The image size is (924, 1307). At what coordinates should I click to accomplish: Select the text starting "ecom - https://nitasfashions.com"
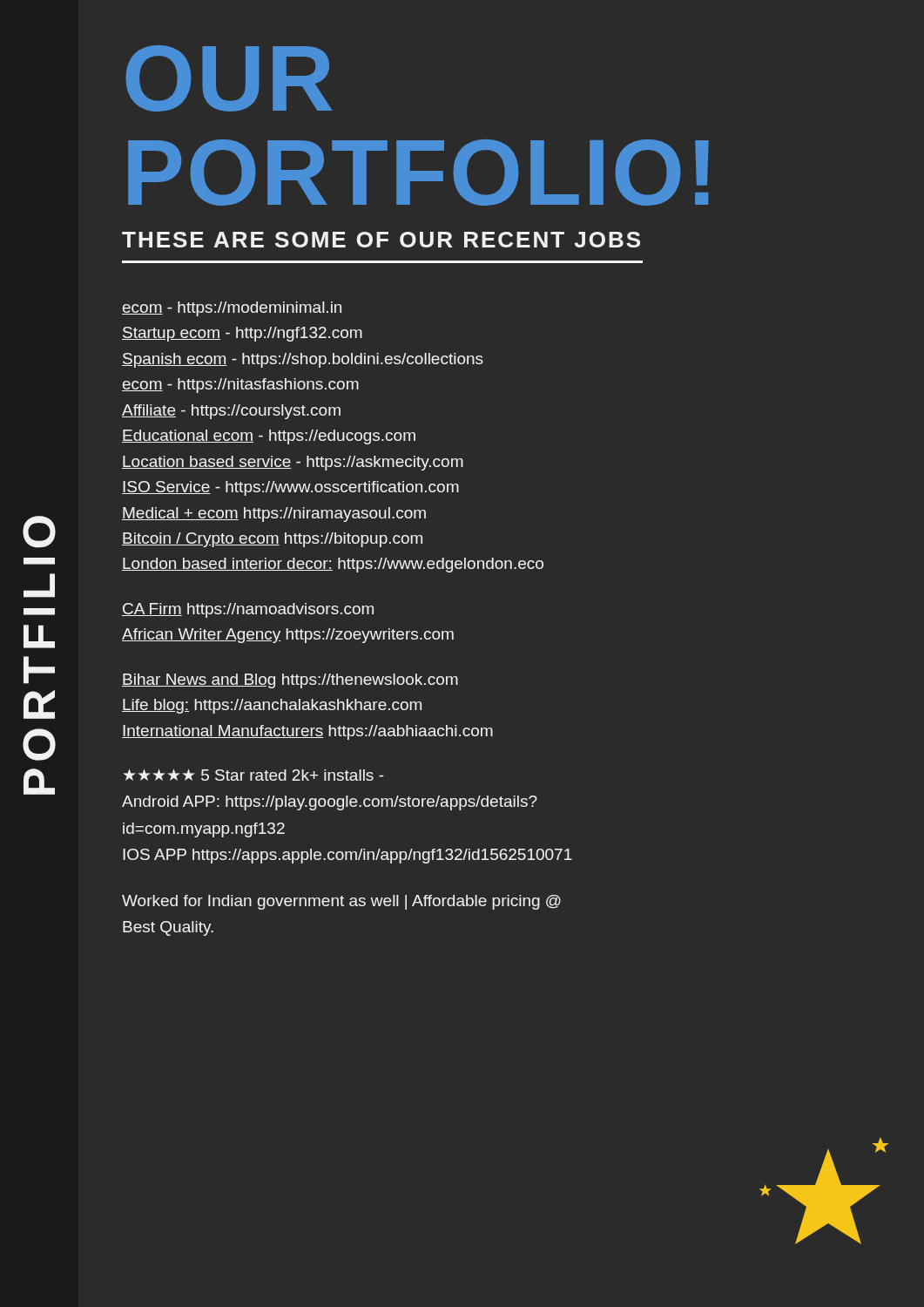pos(241,384)
